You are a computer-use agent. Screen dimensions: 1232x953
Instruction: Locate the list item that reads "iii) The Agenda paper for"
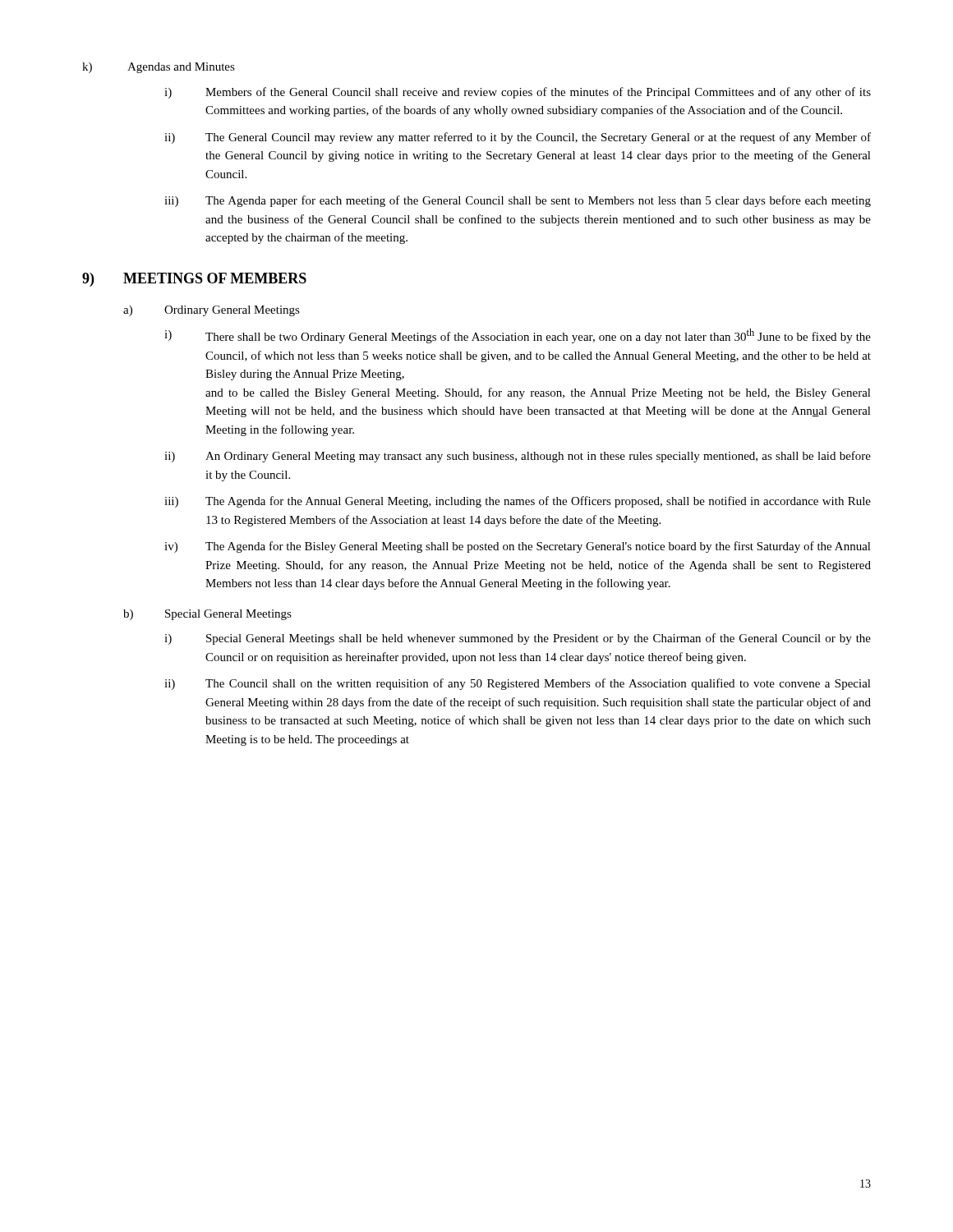pos(518,219)
